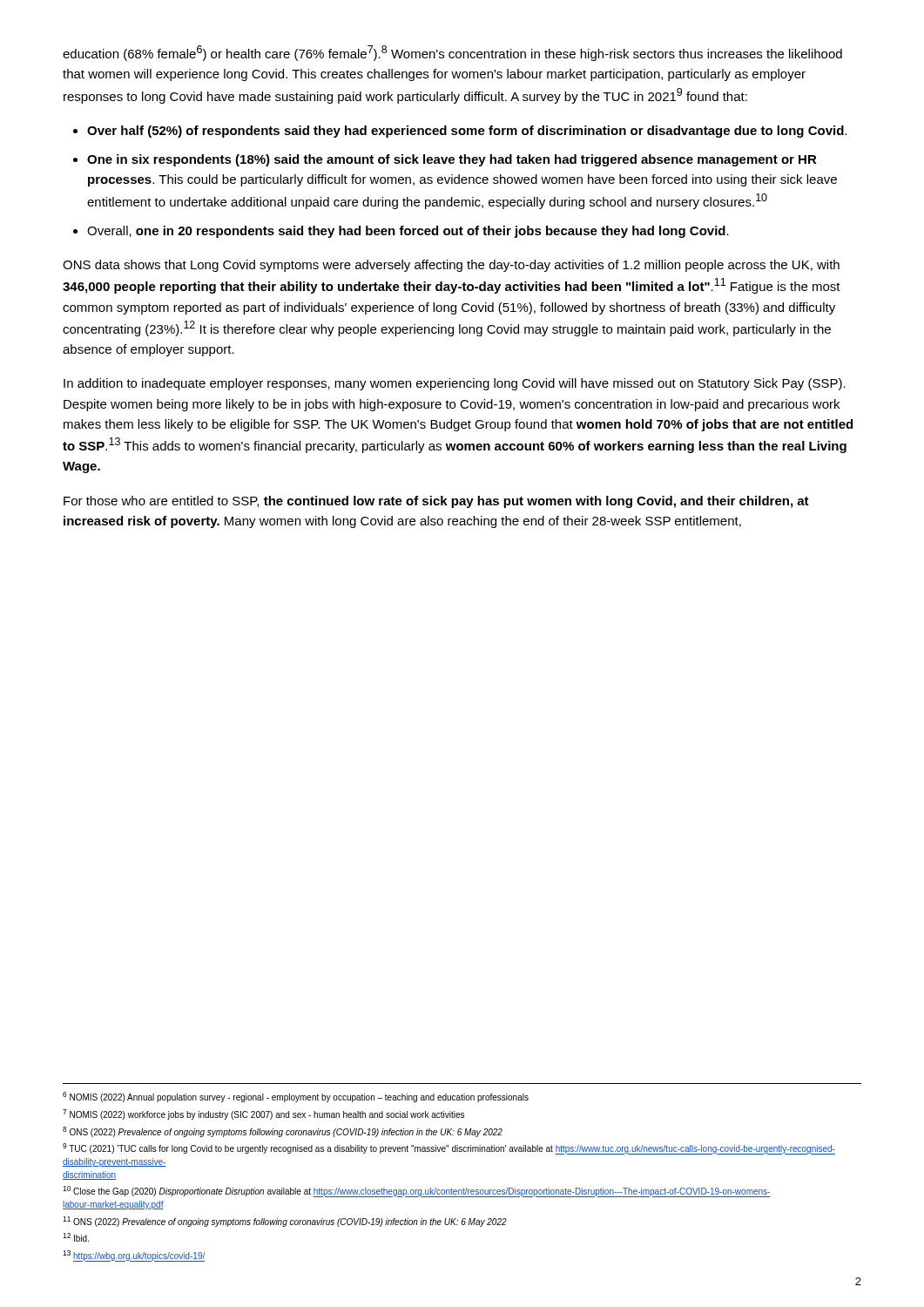Viewport: 924px width, 1307px height.
Task: Find the region starting "8 ONS (2022) Prevalence of ongoing symptoms"
Action: coord(283,1131)
